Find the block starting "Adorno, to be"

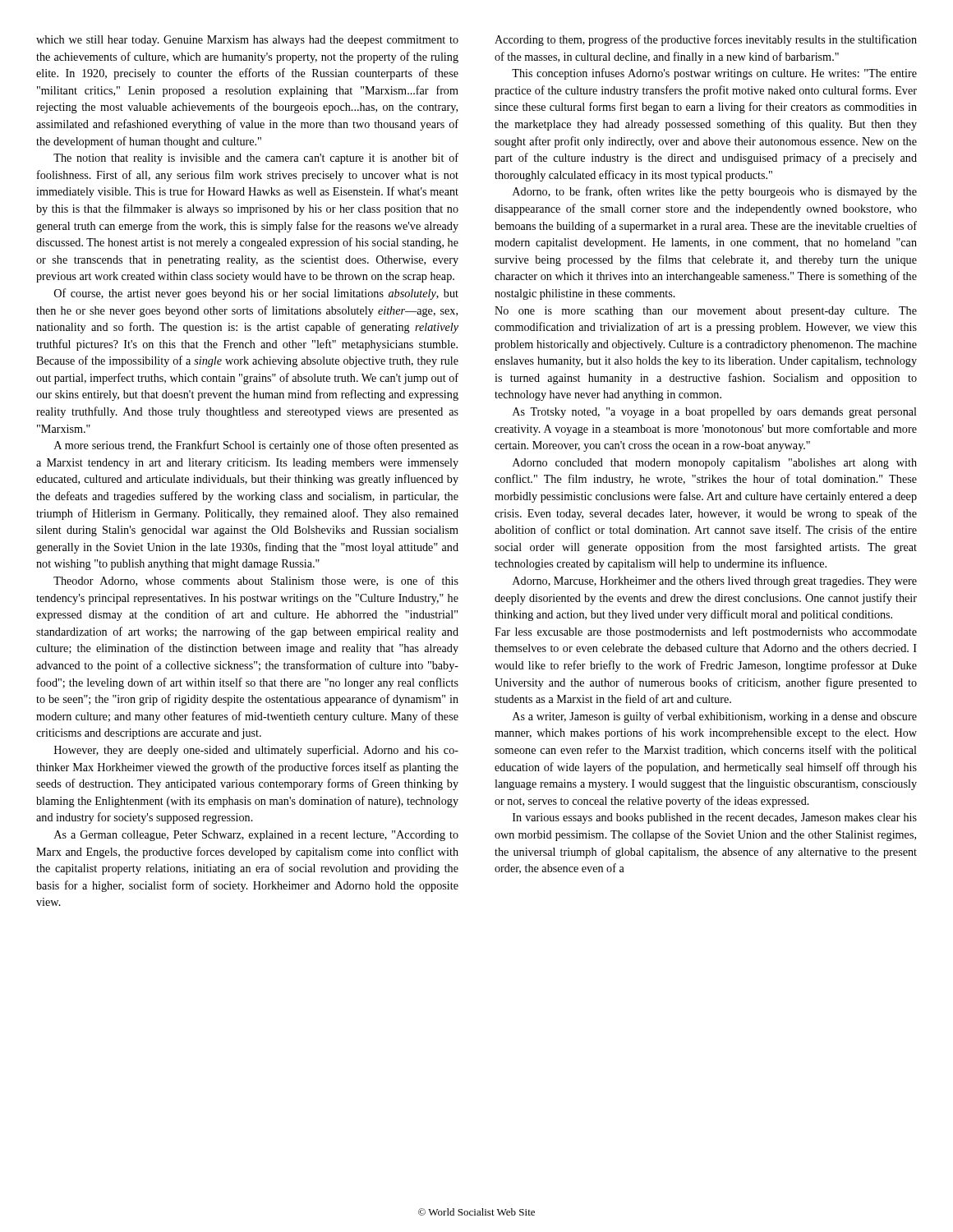point(706,243)
